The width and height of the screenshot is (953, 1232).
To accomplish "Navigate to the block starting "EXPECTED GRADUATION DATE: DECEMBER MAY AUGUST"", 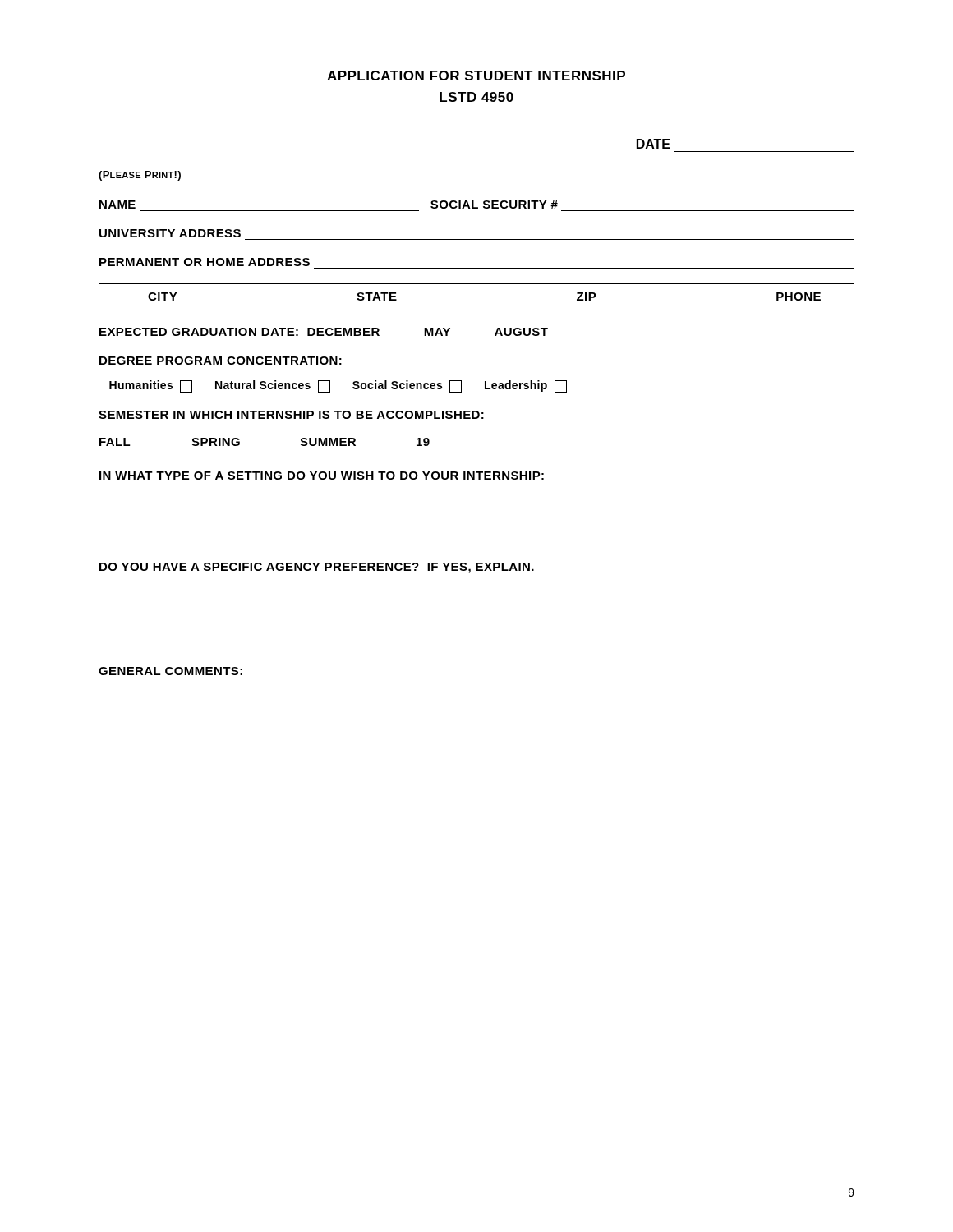I will tap(341, 331).
